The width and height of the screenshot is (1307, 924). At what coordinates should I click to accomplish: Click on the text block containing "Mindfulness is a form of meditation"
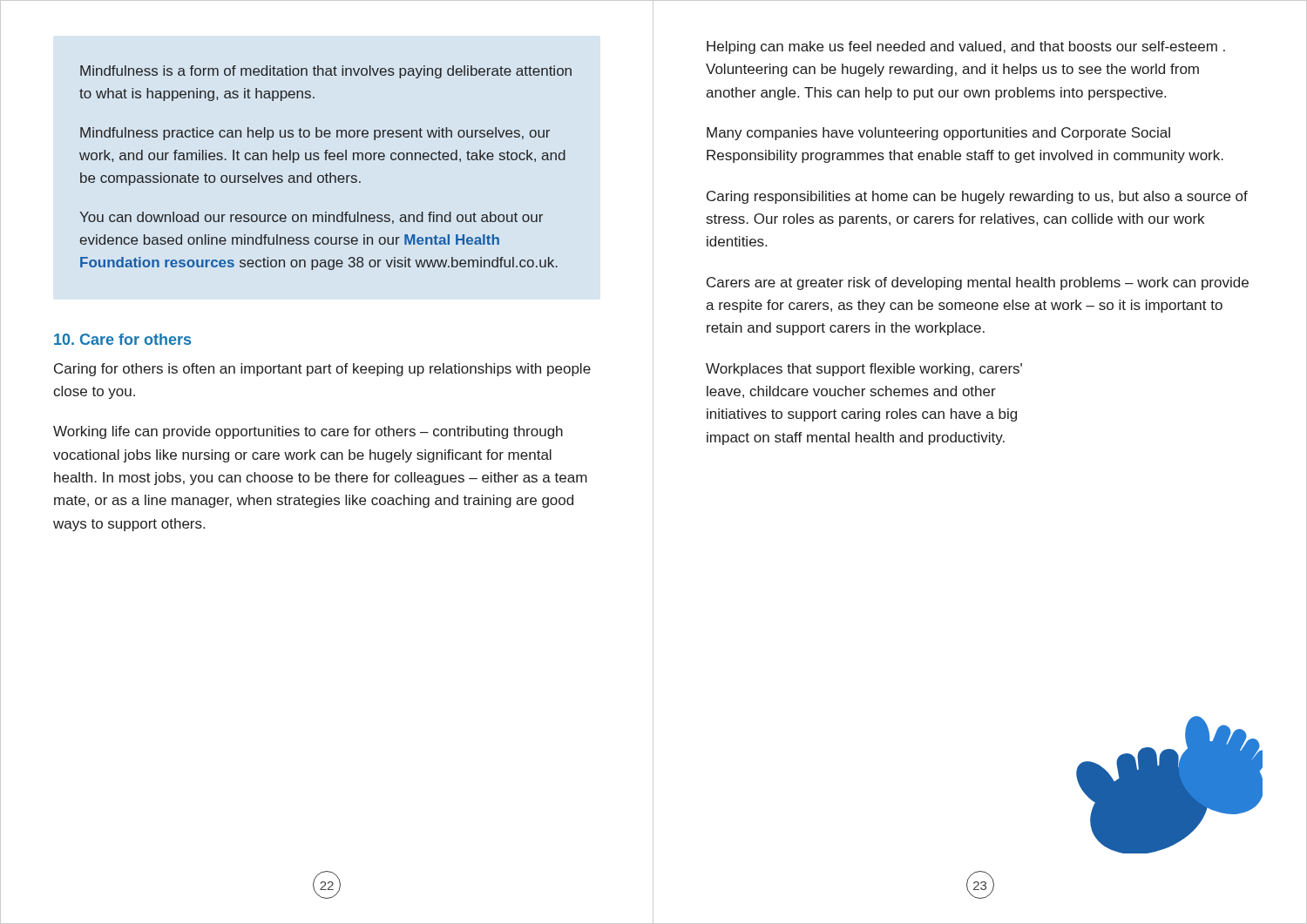(327, 168)
